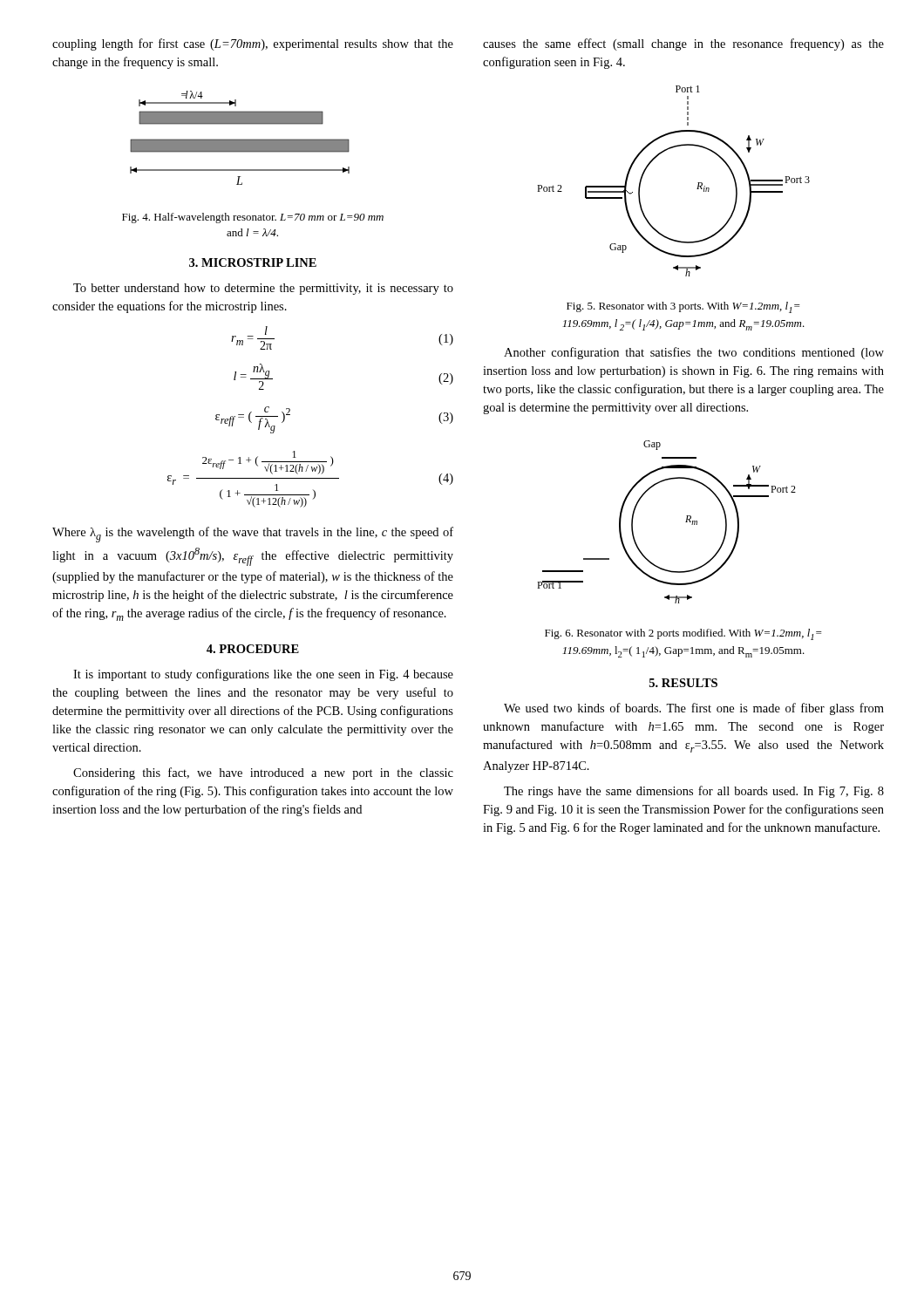The height and width of the screenshot is (1308, 924).
Task: Point to "3. MICROSTRIP LINE"
Action: pos(253,263)
